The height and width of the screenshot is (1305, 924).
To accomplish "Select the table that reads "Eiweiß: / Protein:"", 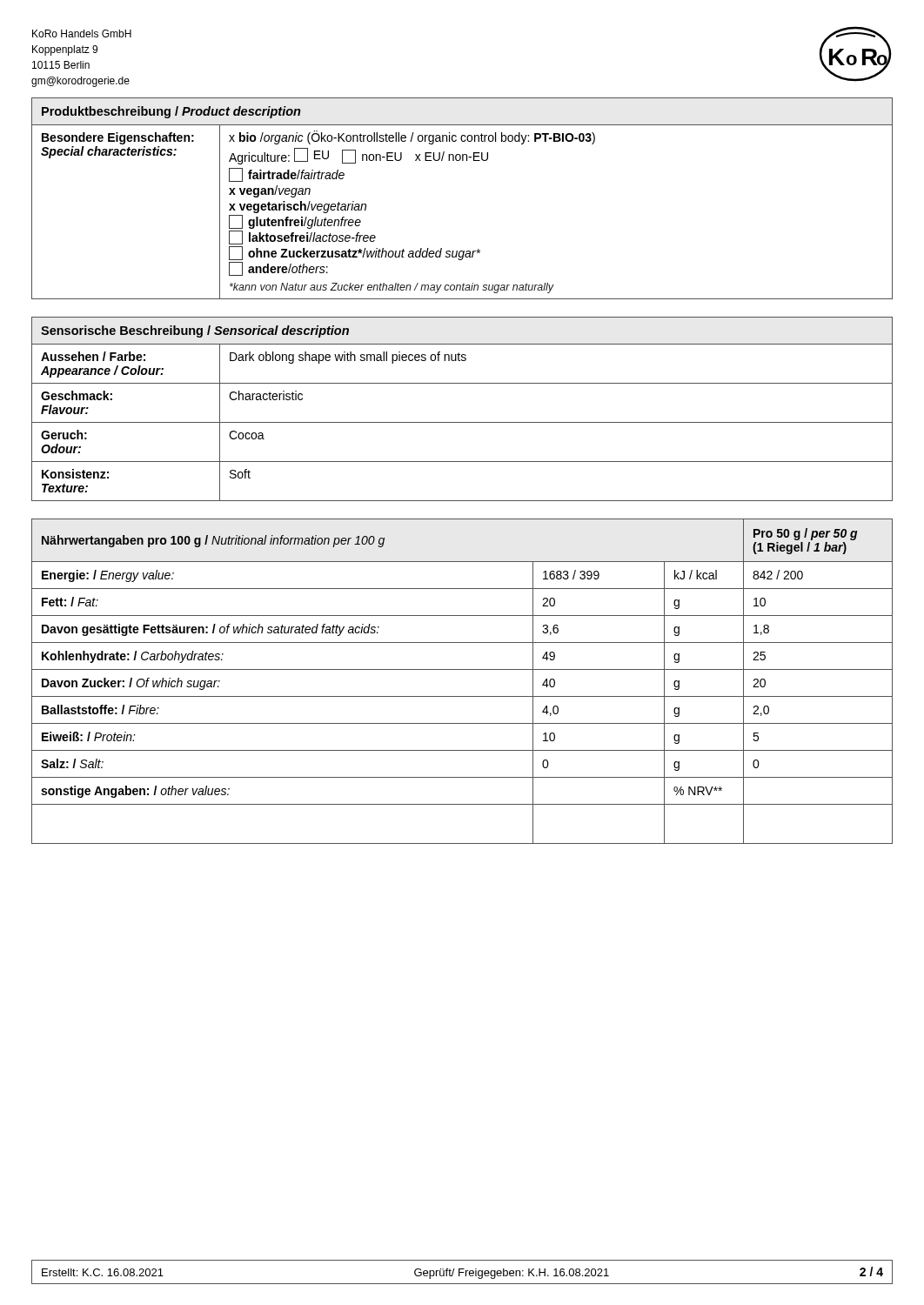I will tap(462, 681).
